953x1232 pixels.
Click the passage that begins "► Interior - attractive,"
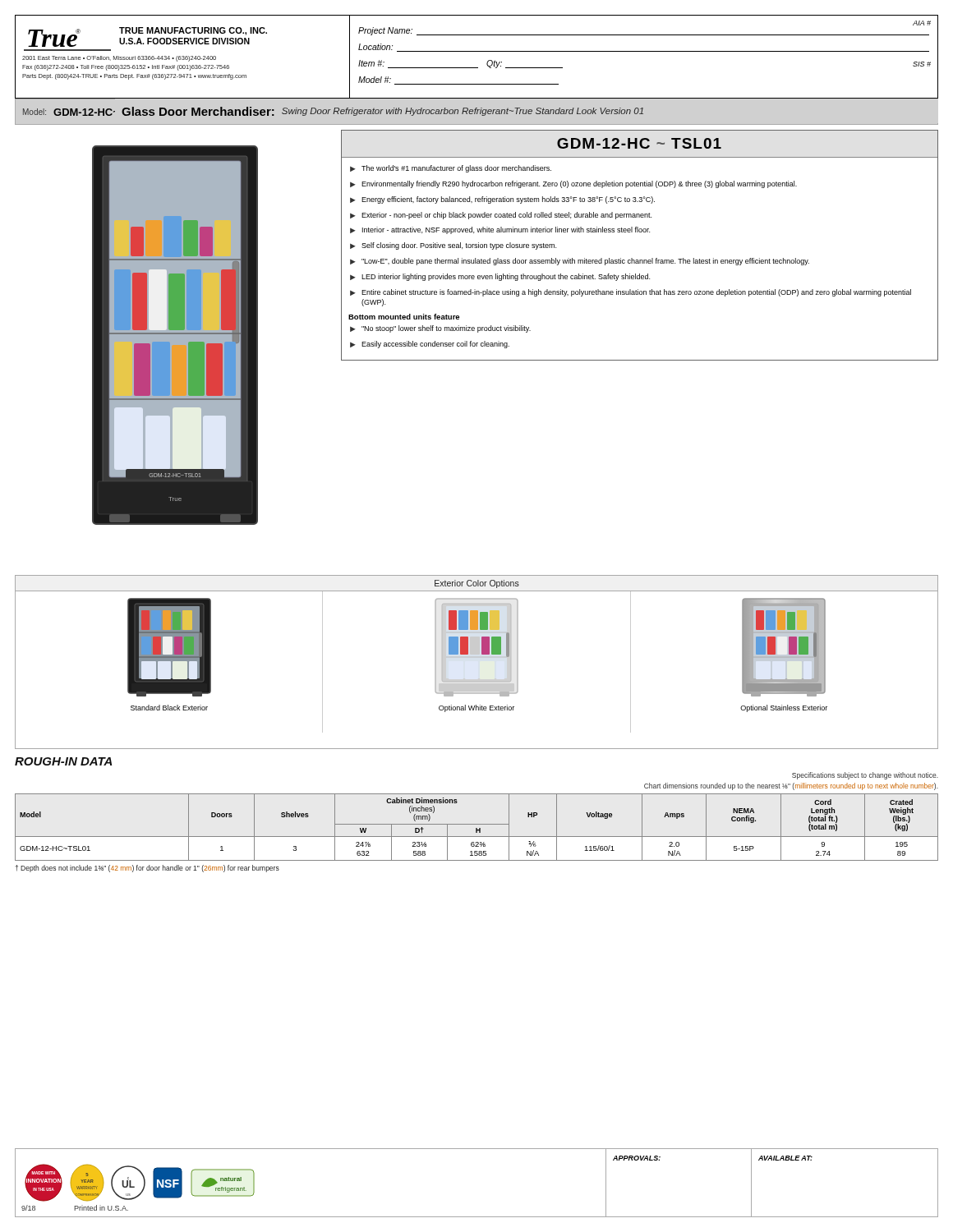click(500, 231)
